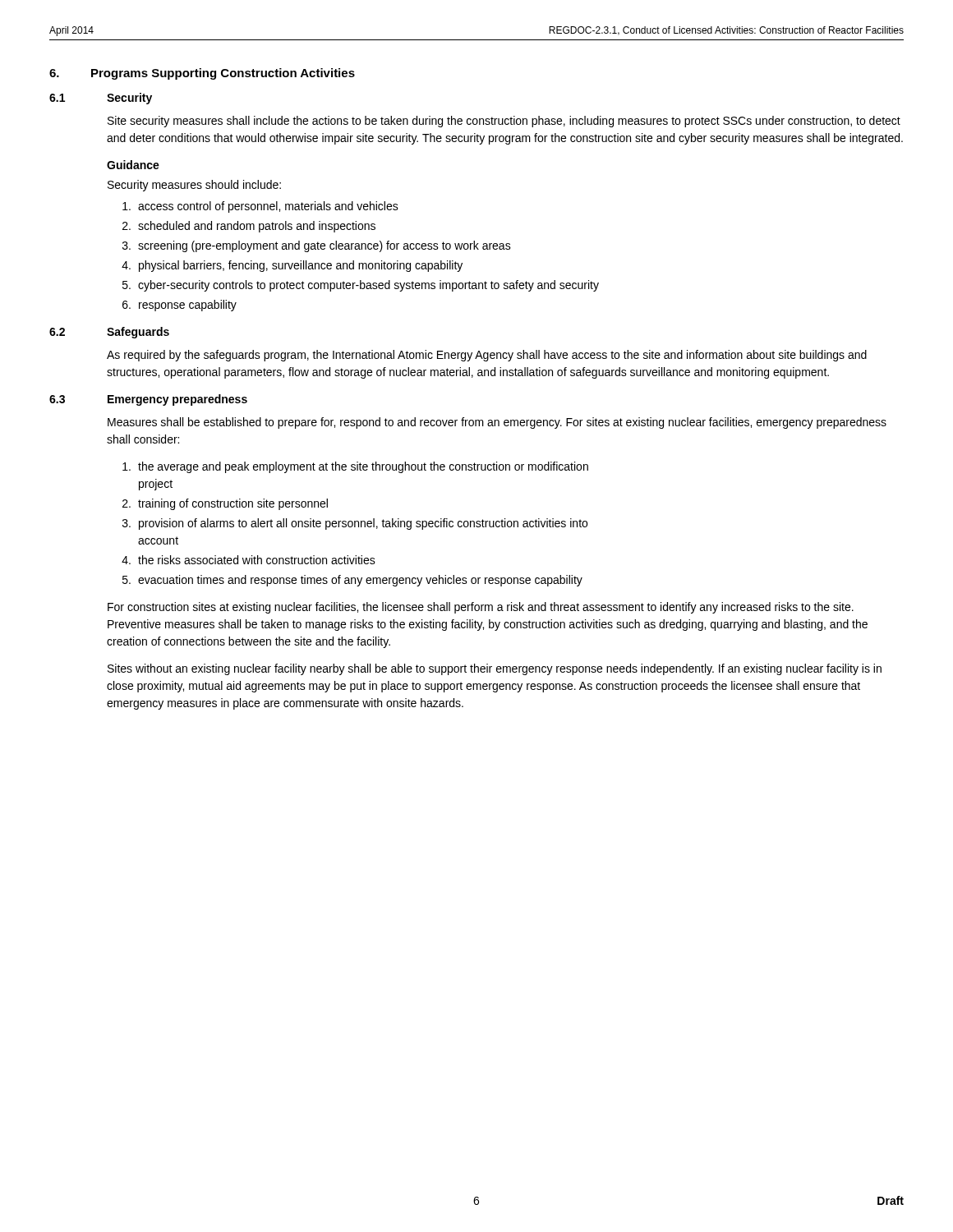Screen dimensions: 1232x953
Task: Point to the text block starting "Sites without an existing nuclear facility"
Action: click(494, 686)
